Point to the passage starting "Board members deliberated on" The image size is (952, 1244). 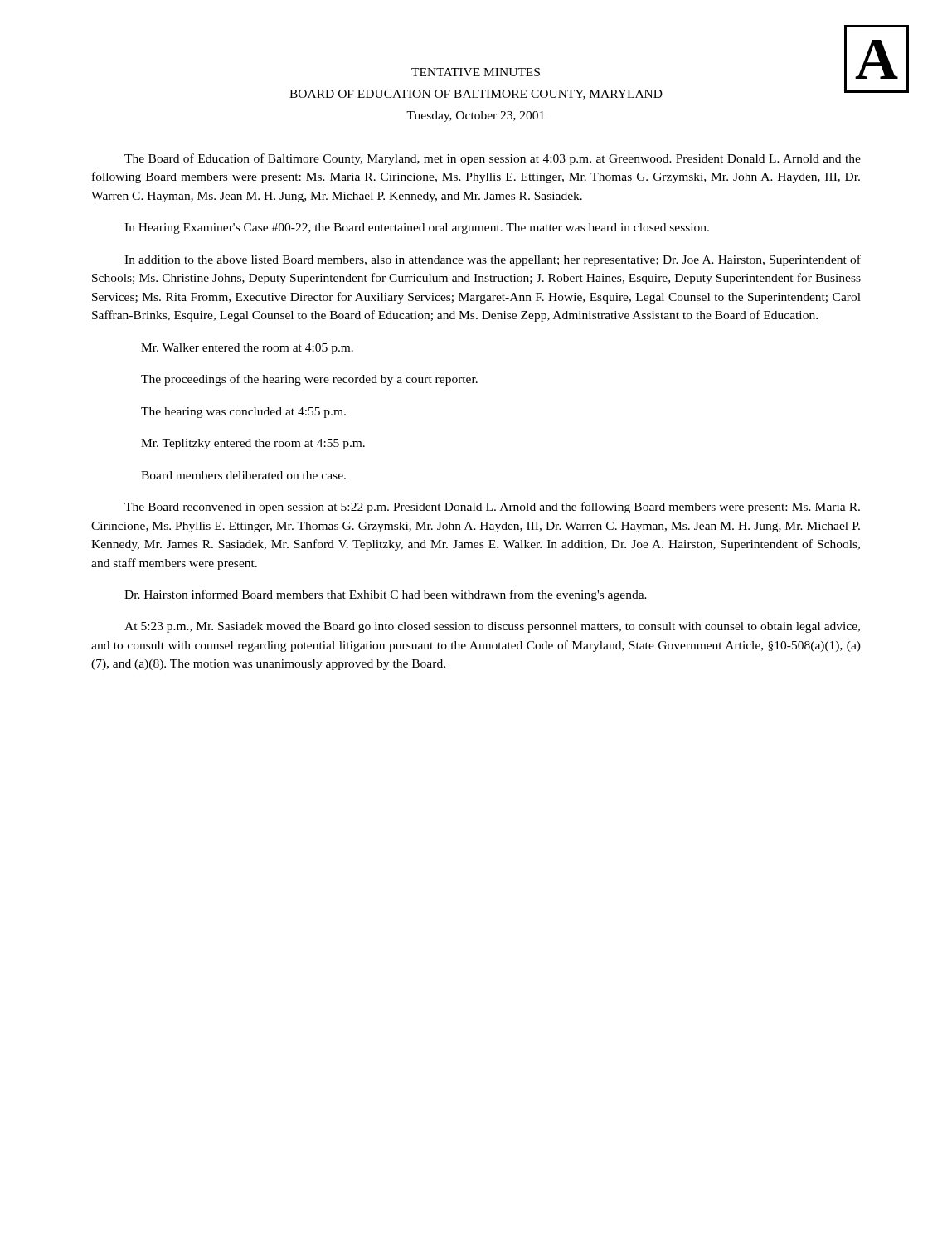244,475
